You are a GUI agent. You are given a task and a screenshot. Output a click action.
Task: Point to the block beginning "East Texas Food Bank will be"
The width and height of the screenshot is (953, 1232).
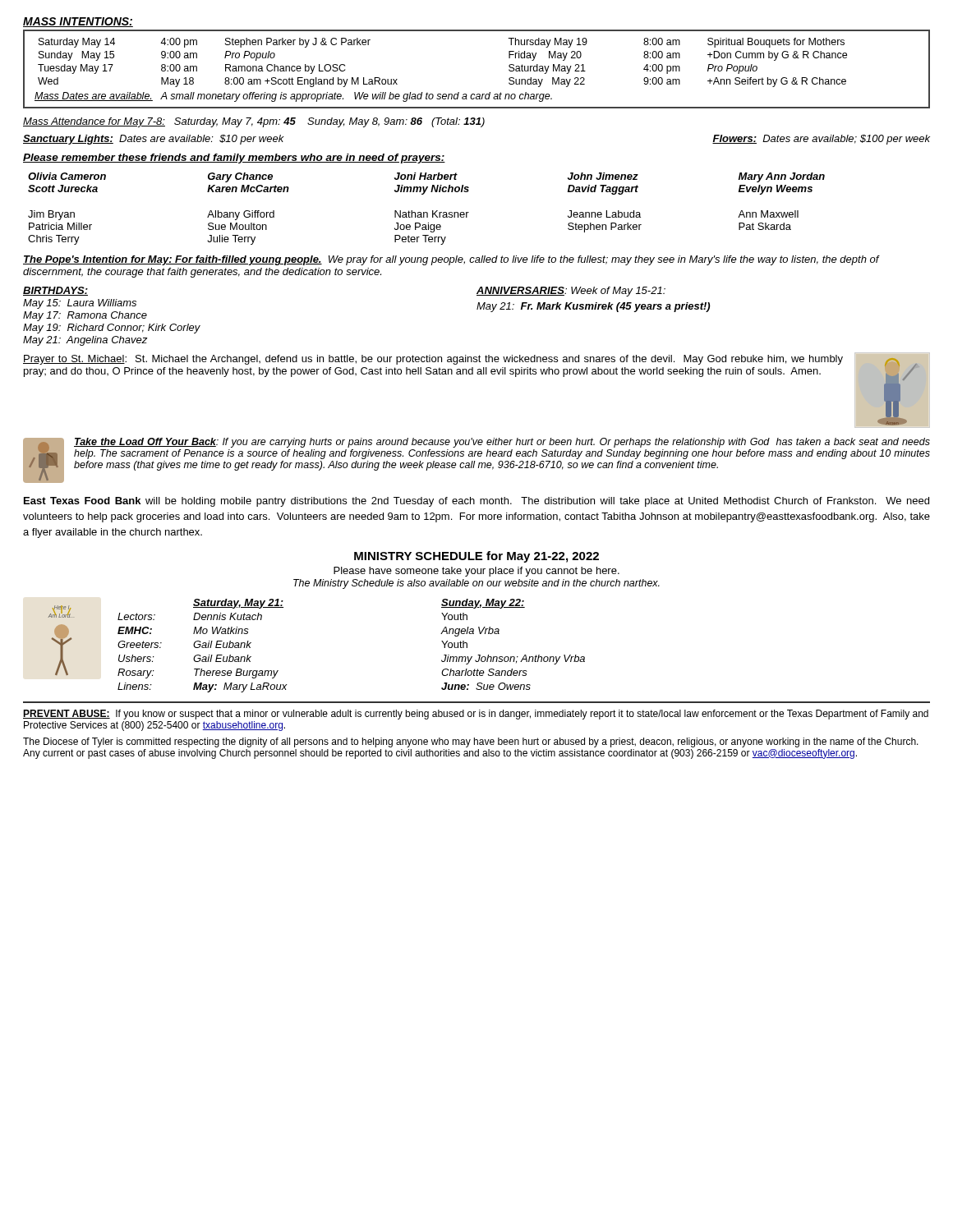(x=476, y=516)
